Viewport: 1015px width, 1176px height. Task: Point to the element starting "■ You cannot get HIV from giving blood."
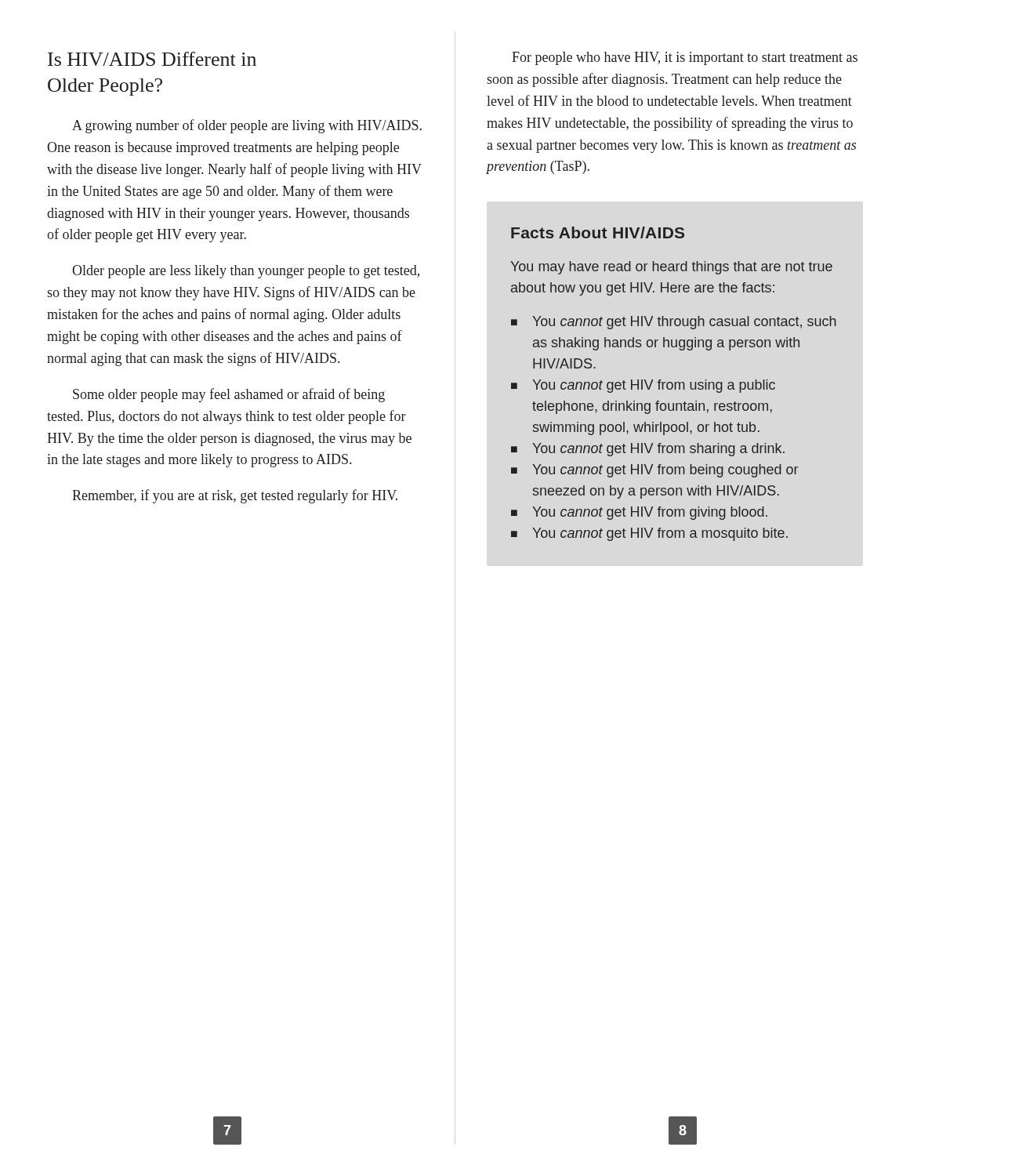(x=675, y=513)
